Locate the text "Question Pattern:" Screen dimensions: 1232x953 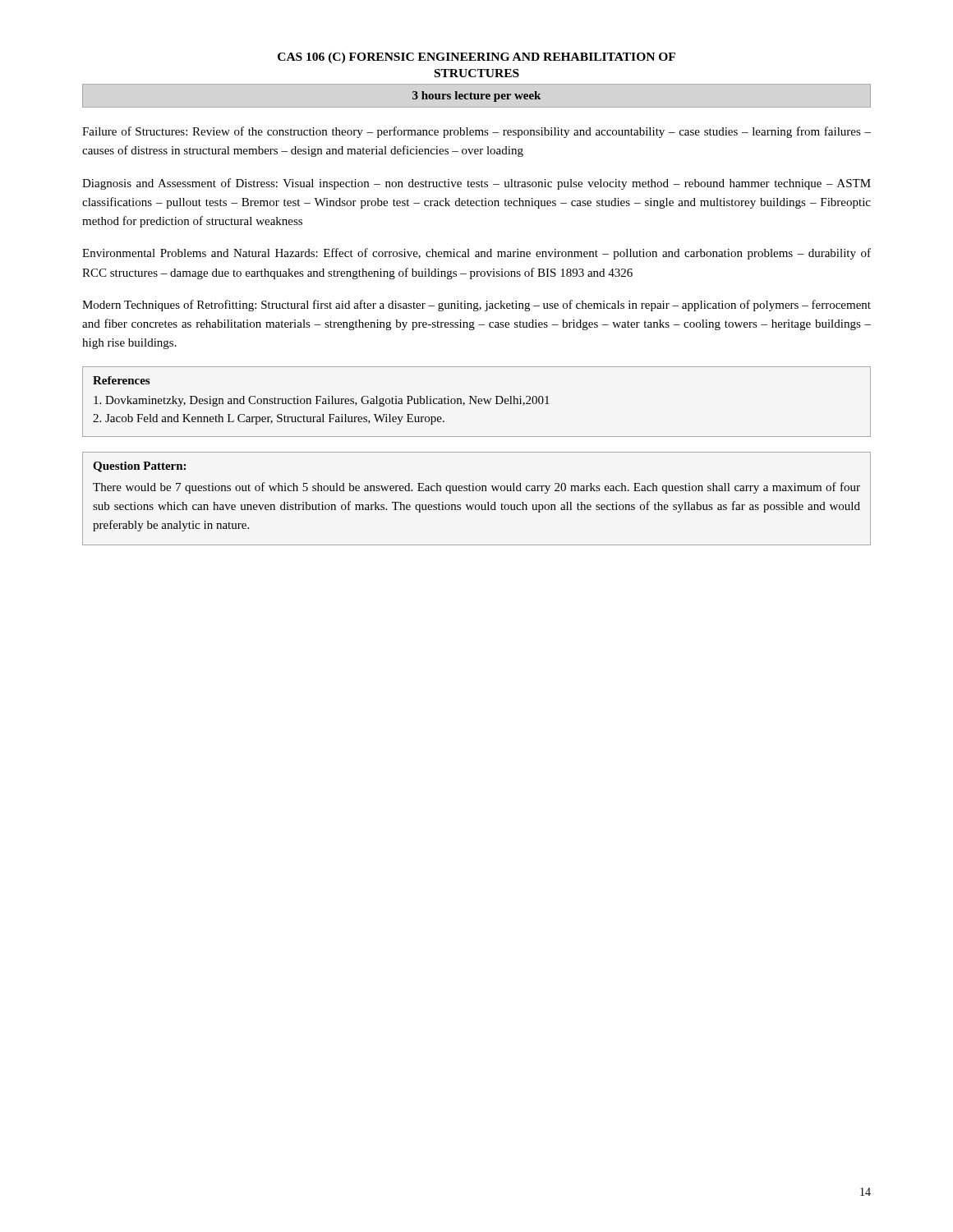(x=140, y=465)
